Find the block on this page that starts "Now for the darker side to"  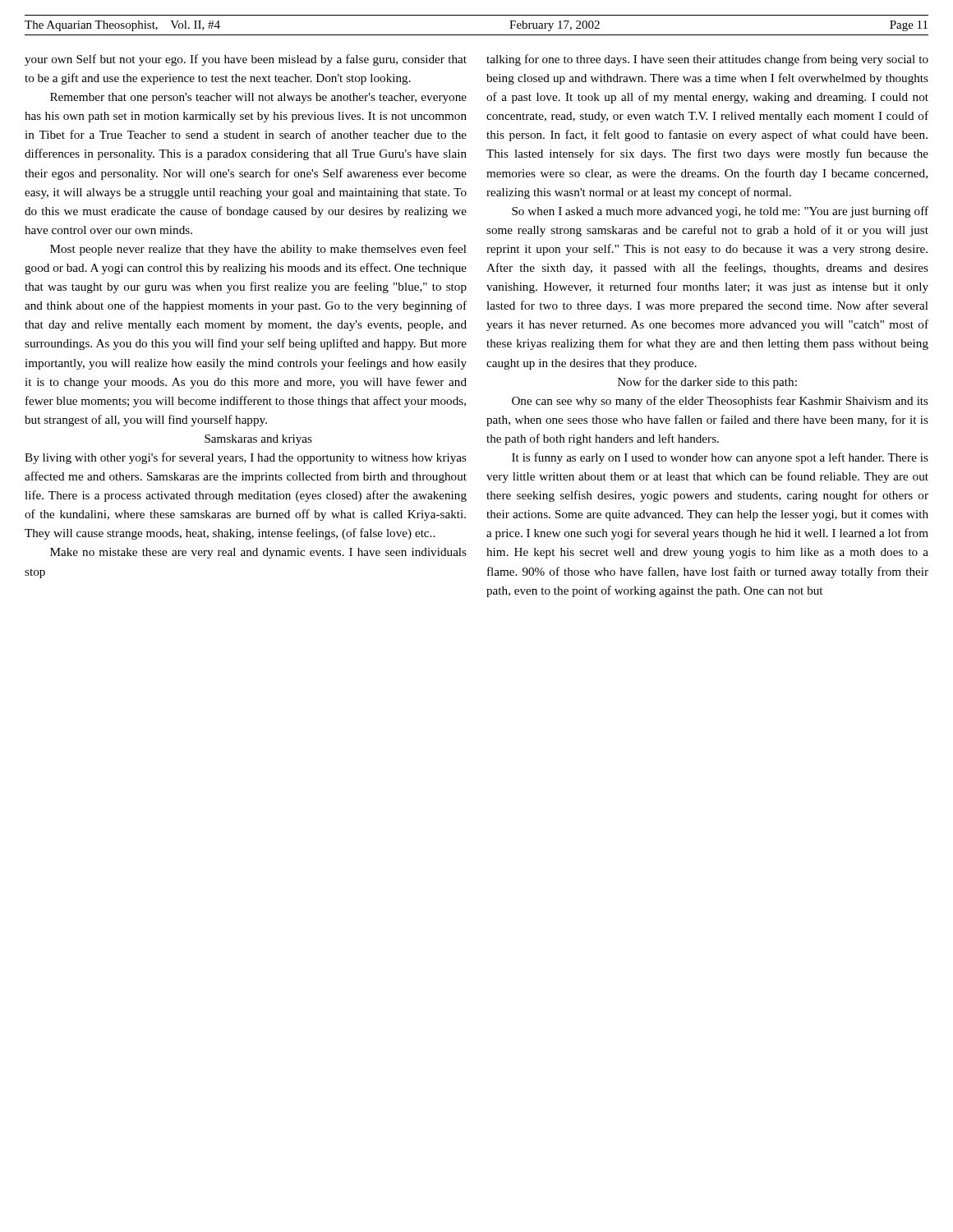pos(707,381)
